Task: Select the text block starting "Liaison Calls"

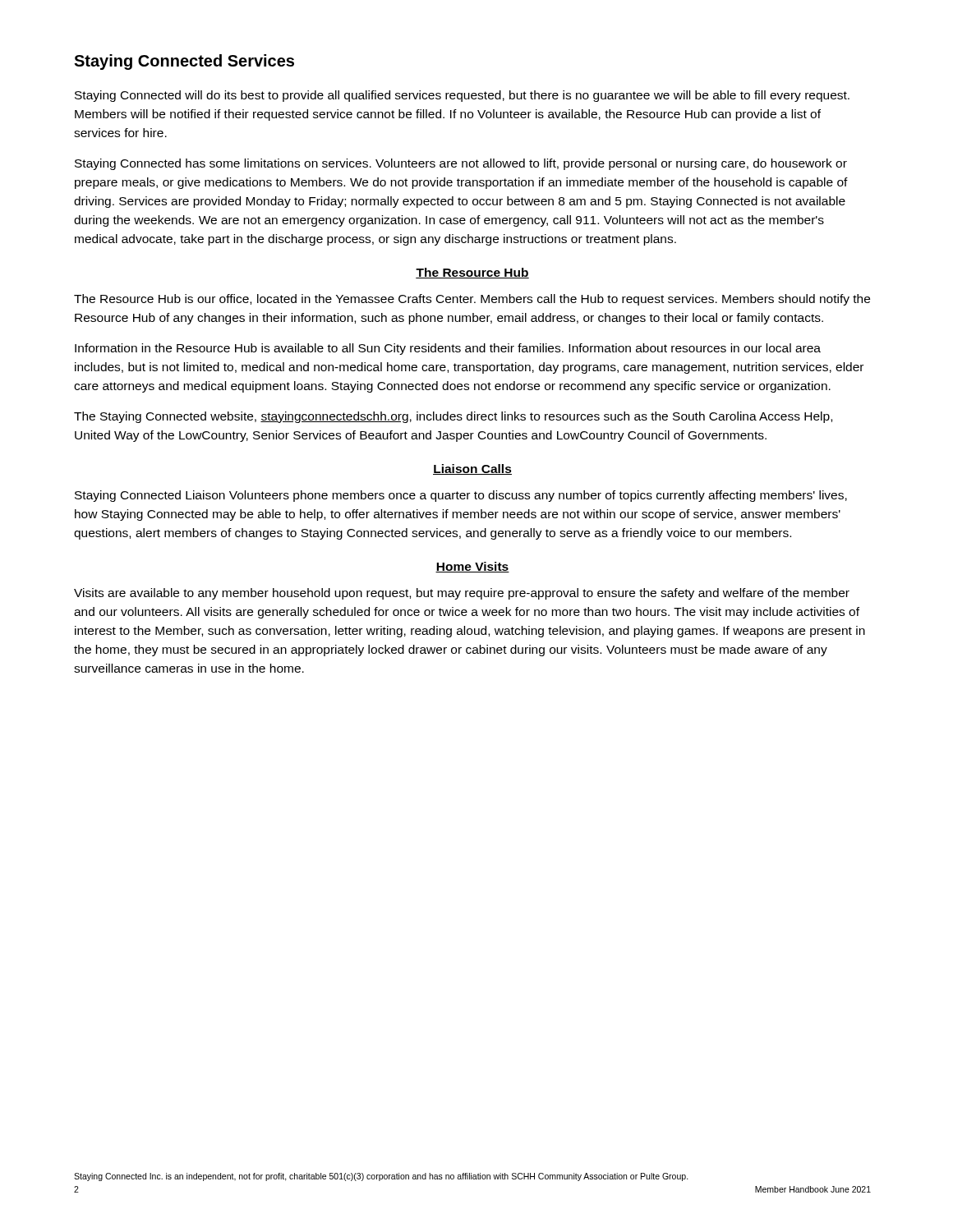Action: tap(472, 468)
